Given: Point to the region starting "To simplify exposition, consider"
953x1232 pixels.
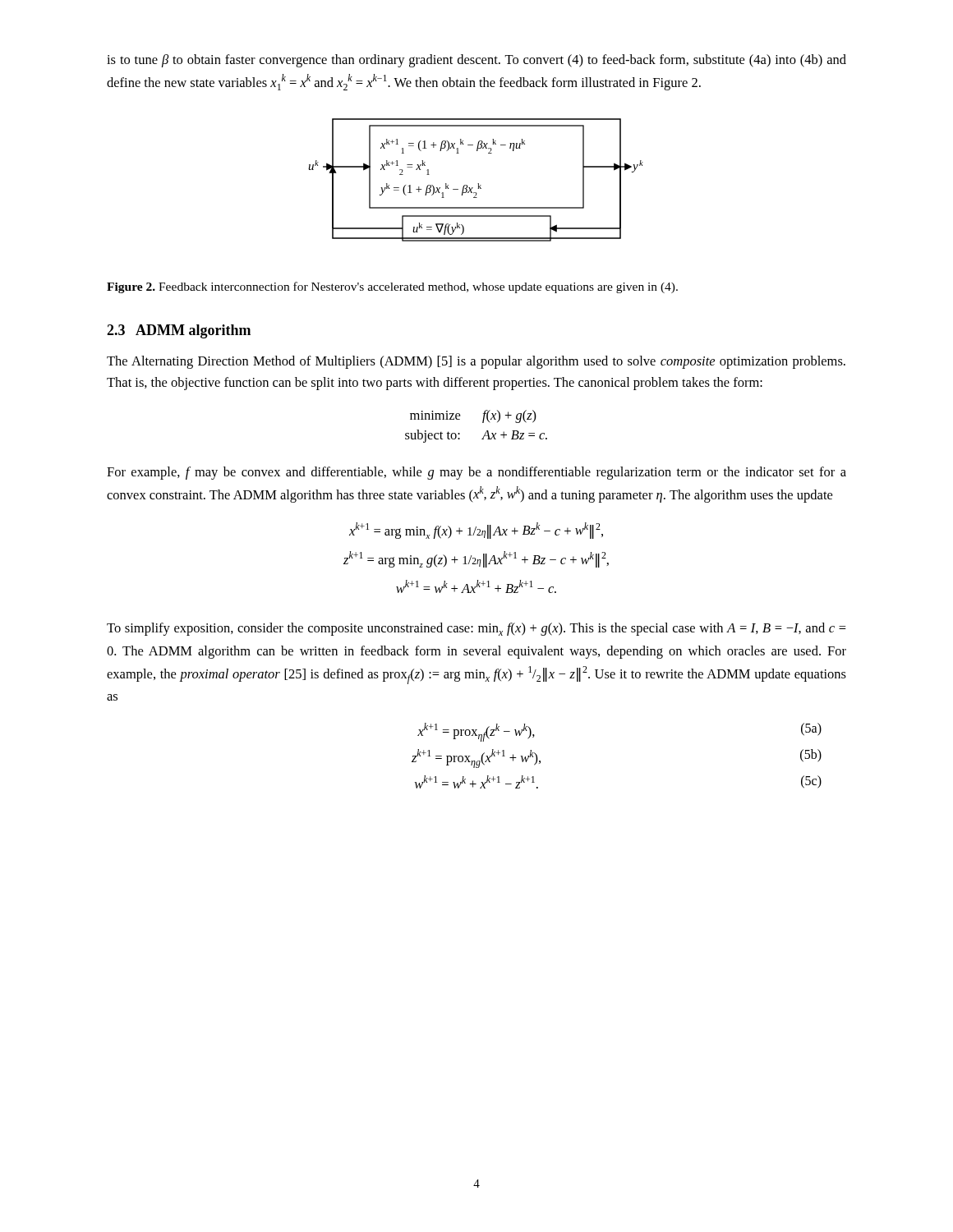Looking at the screenshot, I should coord(476,662).
